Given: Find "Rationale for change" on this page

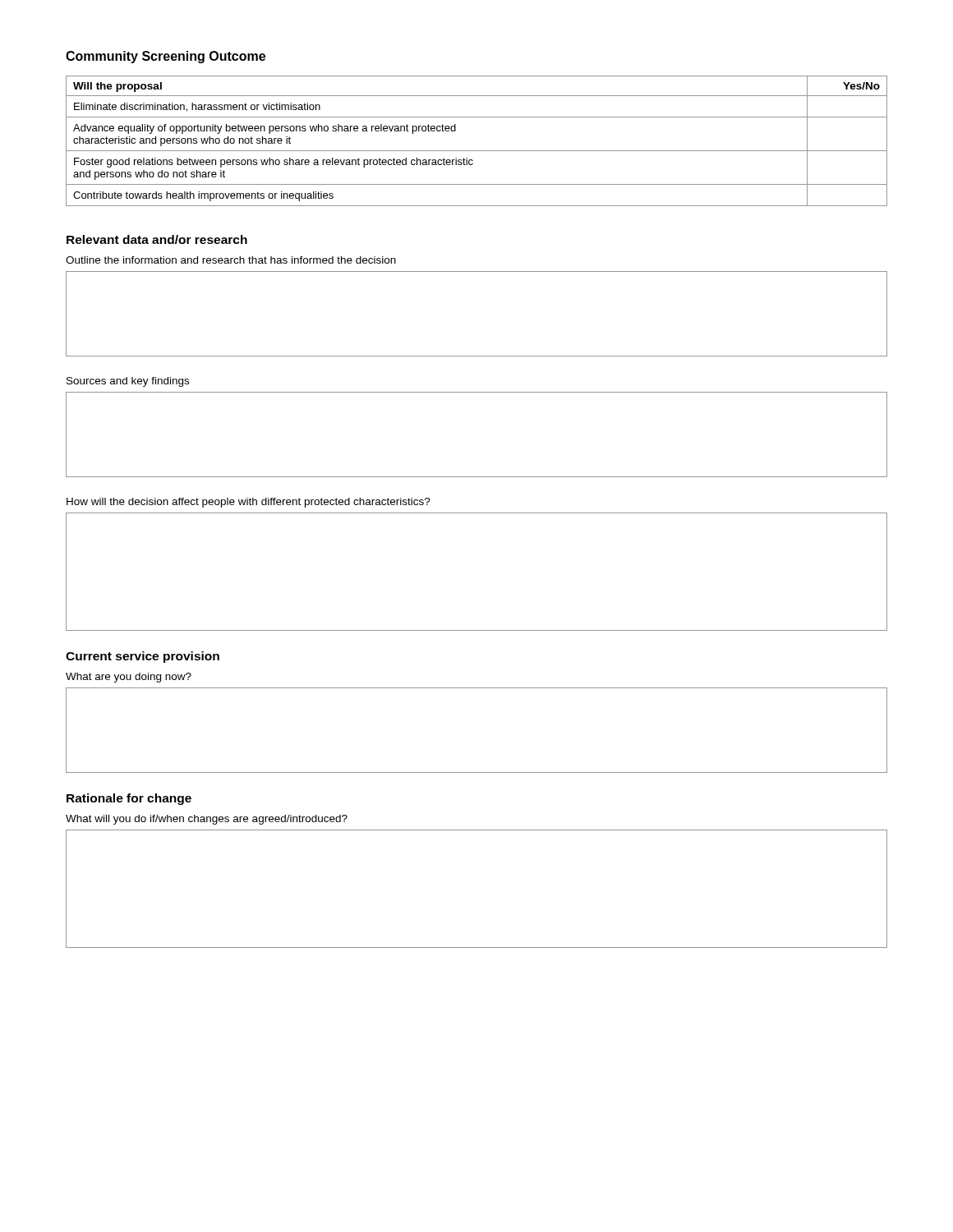Looking at the screenshot, I should 129,798.
